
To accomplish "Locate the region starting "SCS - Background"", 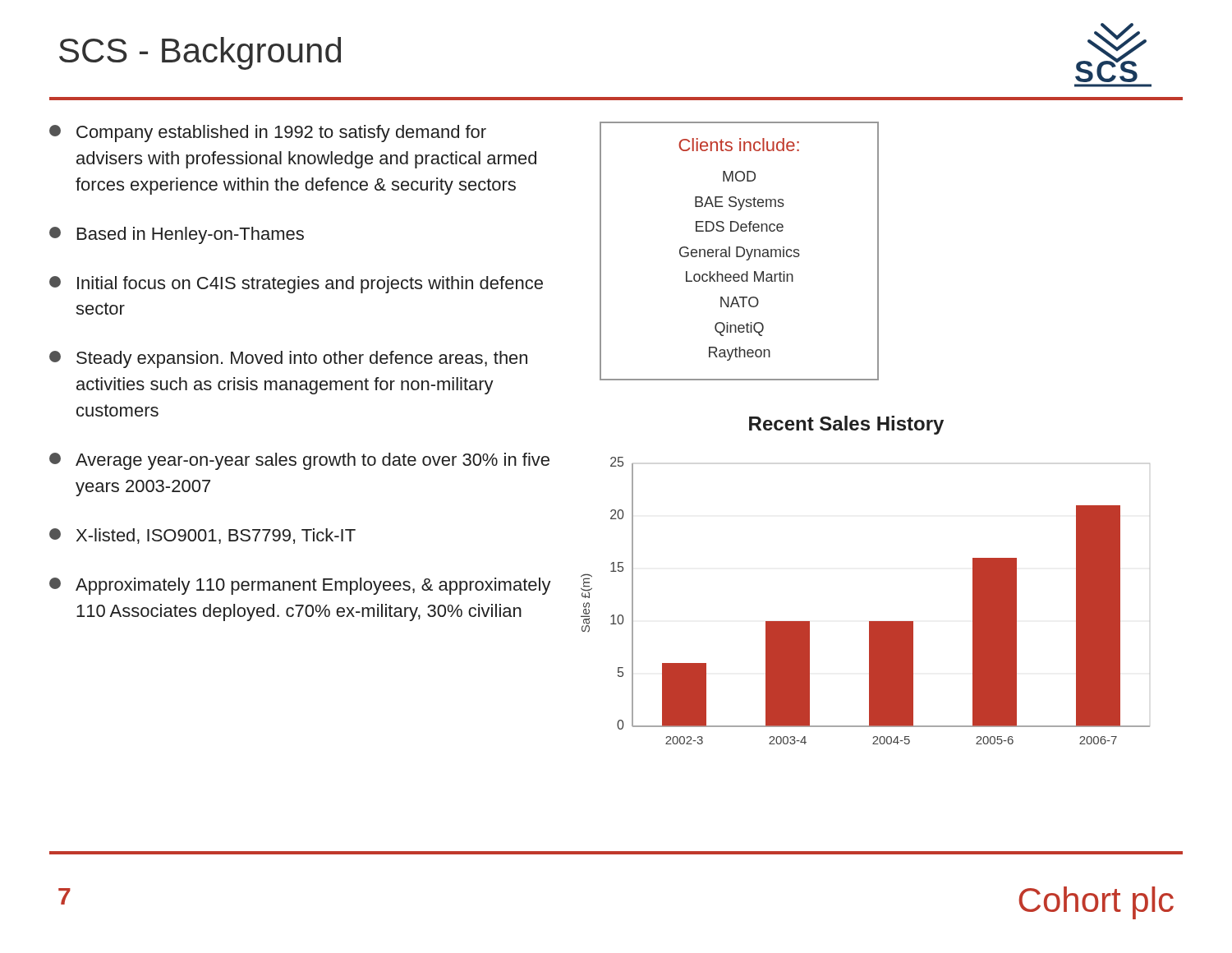I will click(x=200, y=51).
